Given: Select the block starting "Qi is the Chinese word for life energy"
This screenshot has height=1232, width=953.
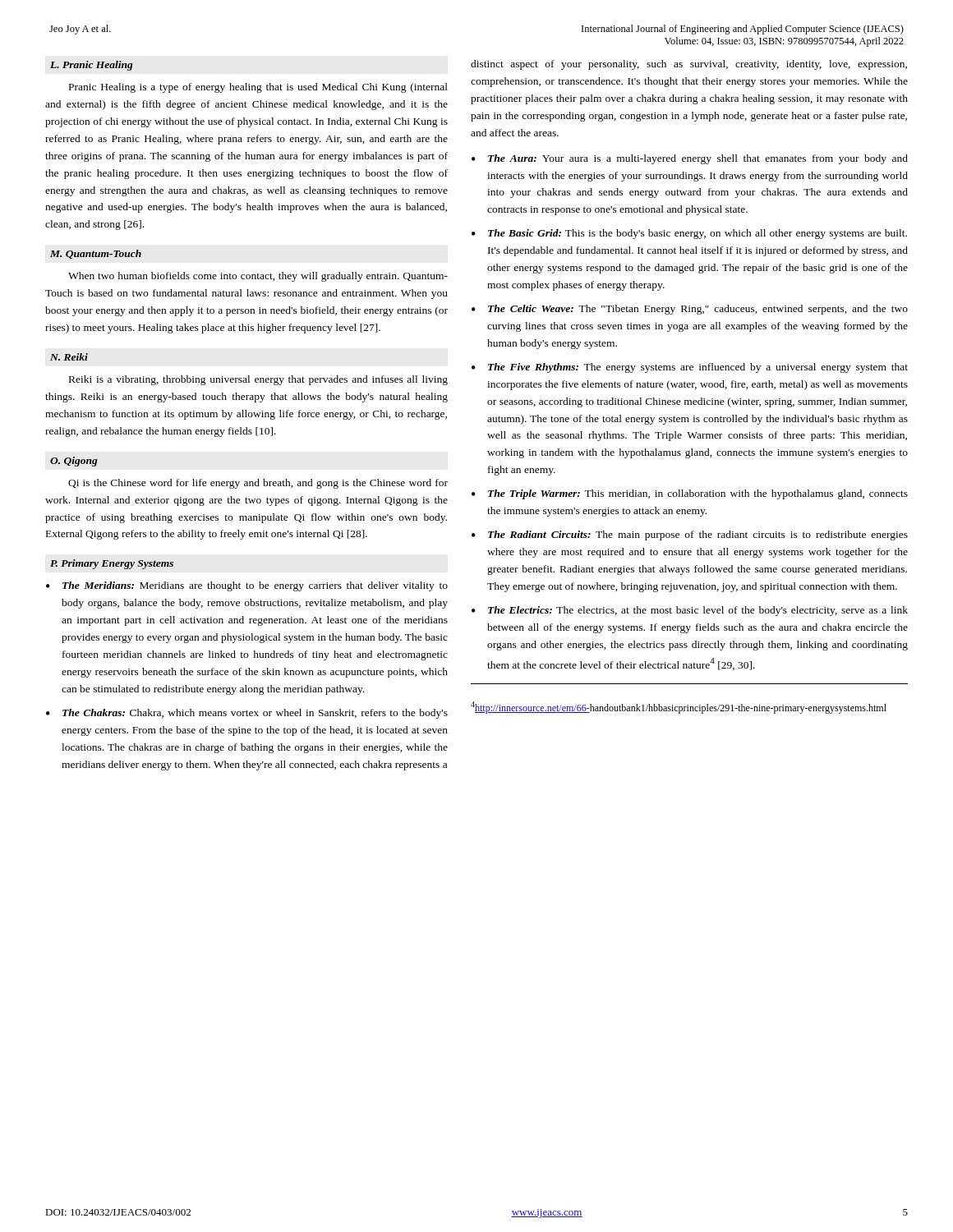Looking at the screenshot, I should 246,508.
